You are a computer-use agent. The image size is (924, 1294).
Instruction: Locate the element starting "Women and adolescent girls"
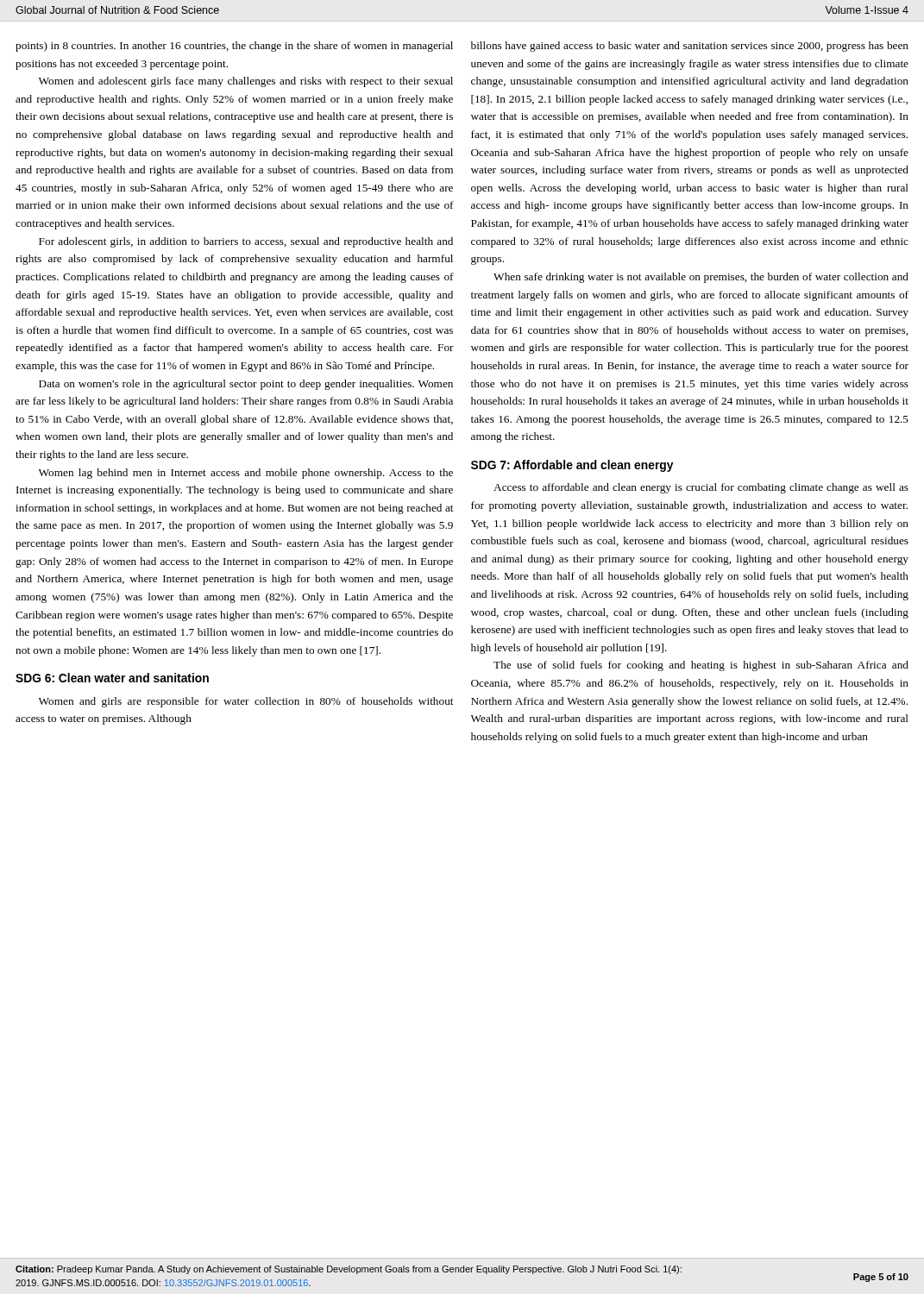click(x=234, y=153)
